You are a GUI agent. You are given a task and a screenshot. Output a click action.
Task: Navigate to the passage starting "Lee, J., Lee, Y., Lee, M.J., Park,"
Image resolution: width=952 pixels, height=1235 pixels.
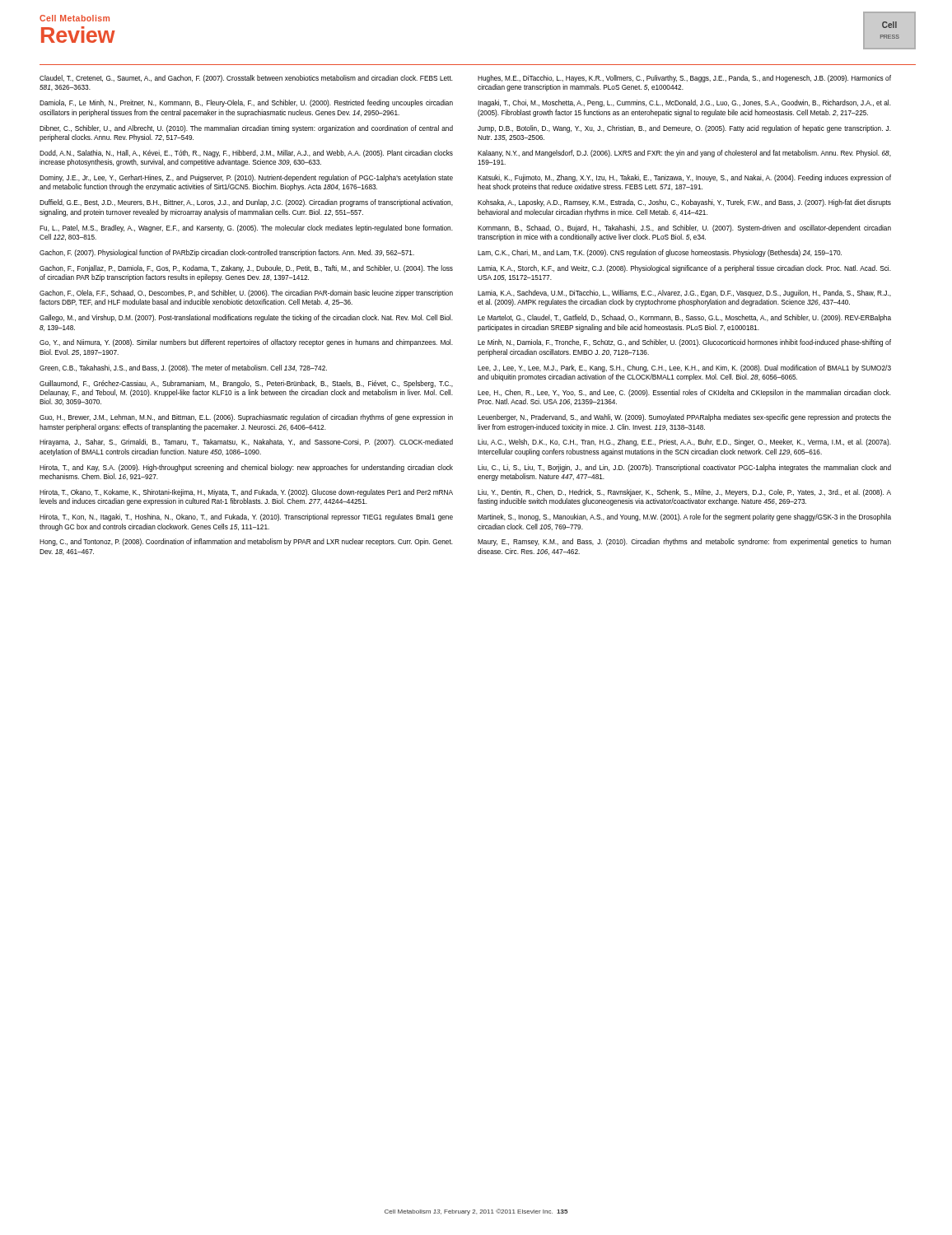click(684, 373)
